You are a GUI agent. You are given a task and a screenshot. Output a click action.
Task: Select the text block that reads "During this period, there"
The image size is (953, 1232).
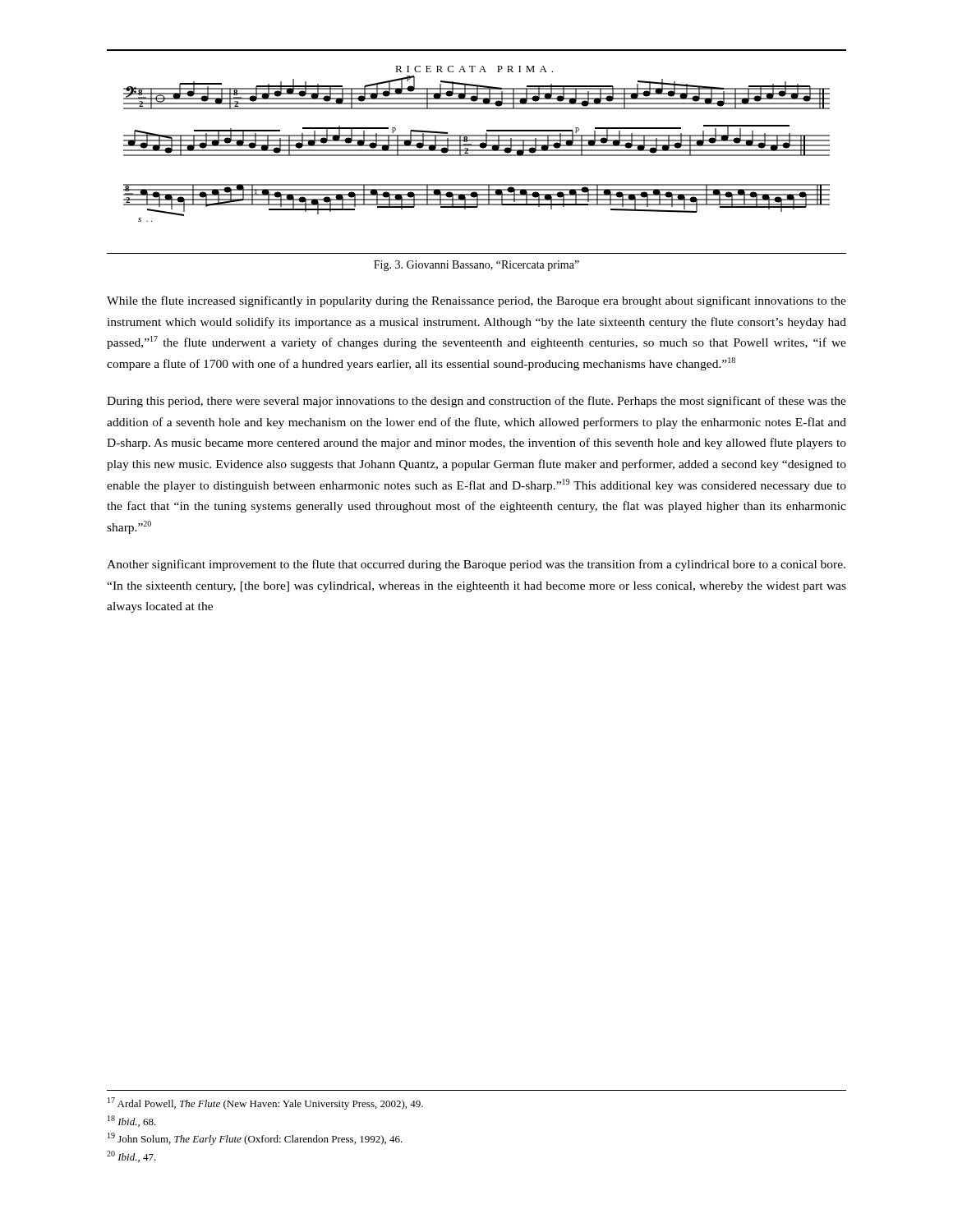coord(476,464)
